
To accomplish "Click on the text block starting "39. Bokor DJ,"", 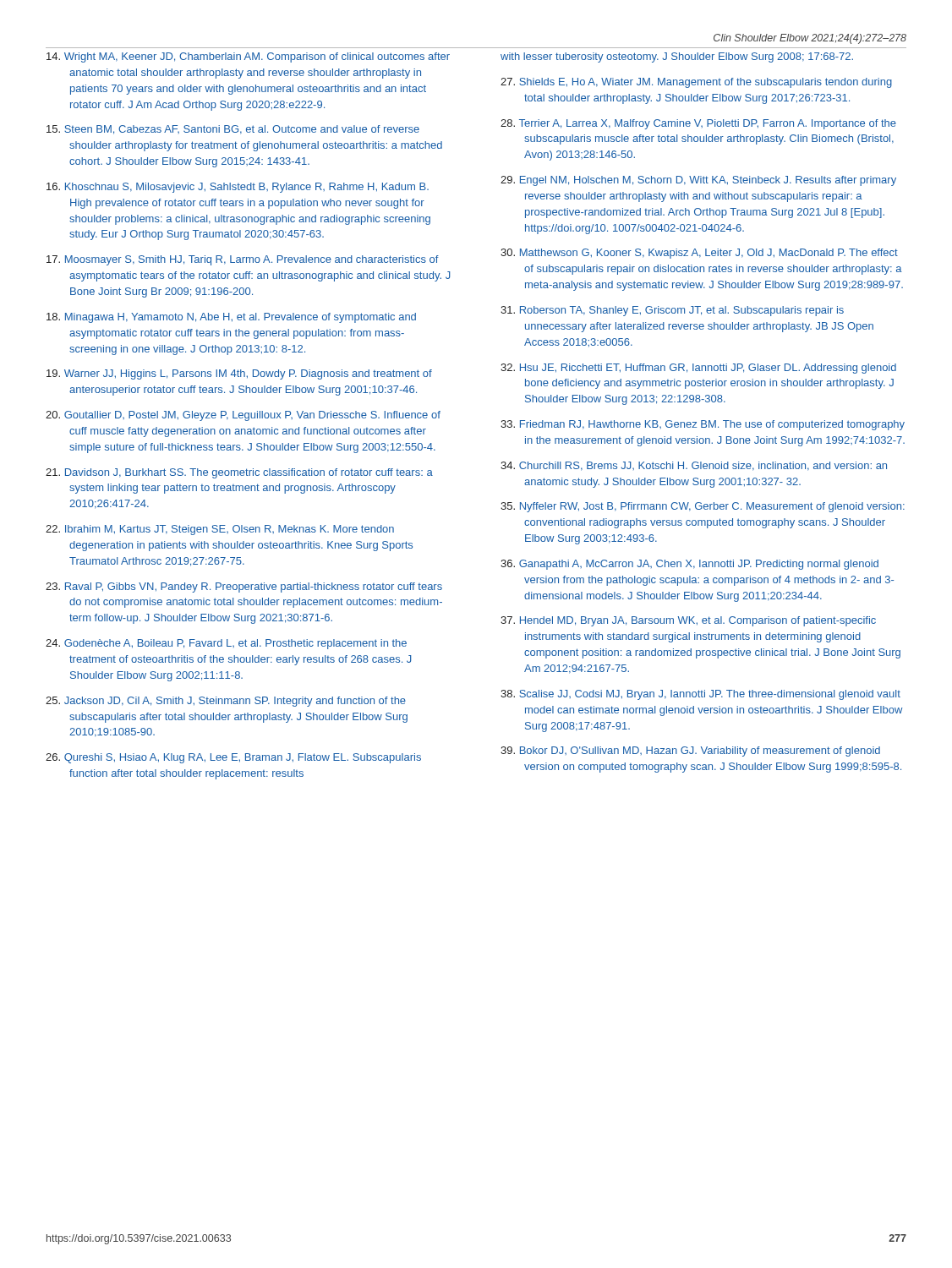I will (701, 759).
